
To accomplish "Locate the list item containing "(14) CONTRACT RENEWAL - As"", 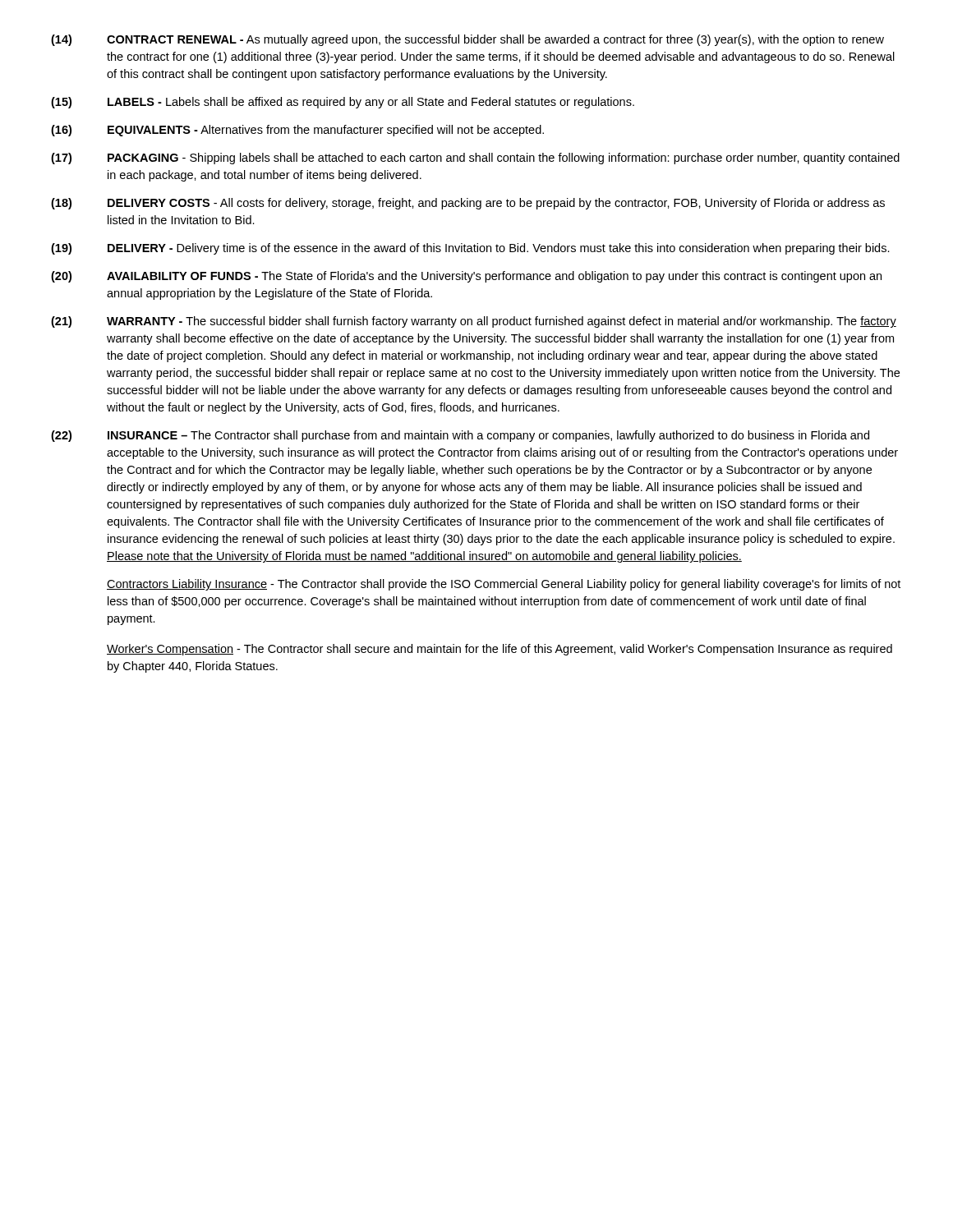I will pos(476,57).
